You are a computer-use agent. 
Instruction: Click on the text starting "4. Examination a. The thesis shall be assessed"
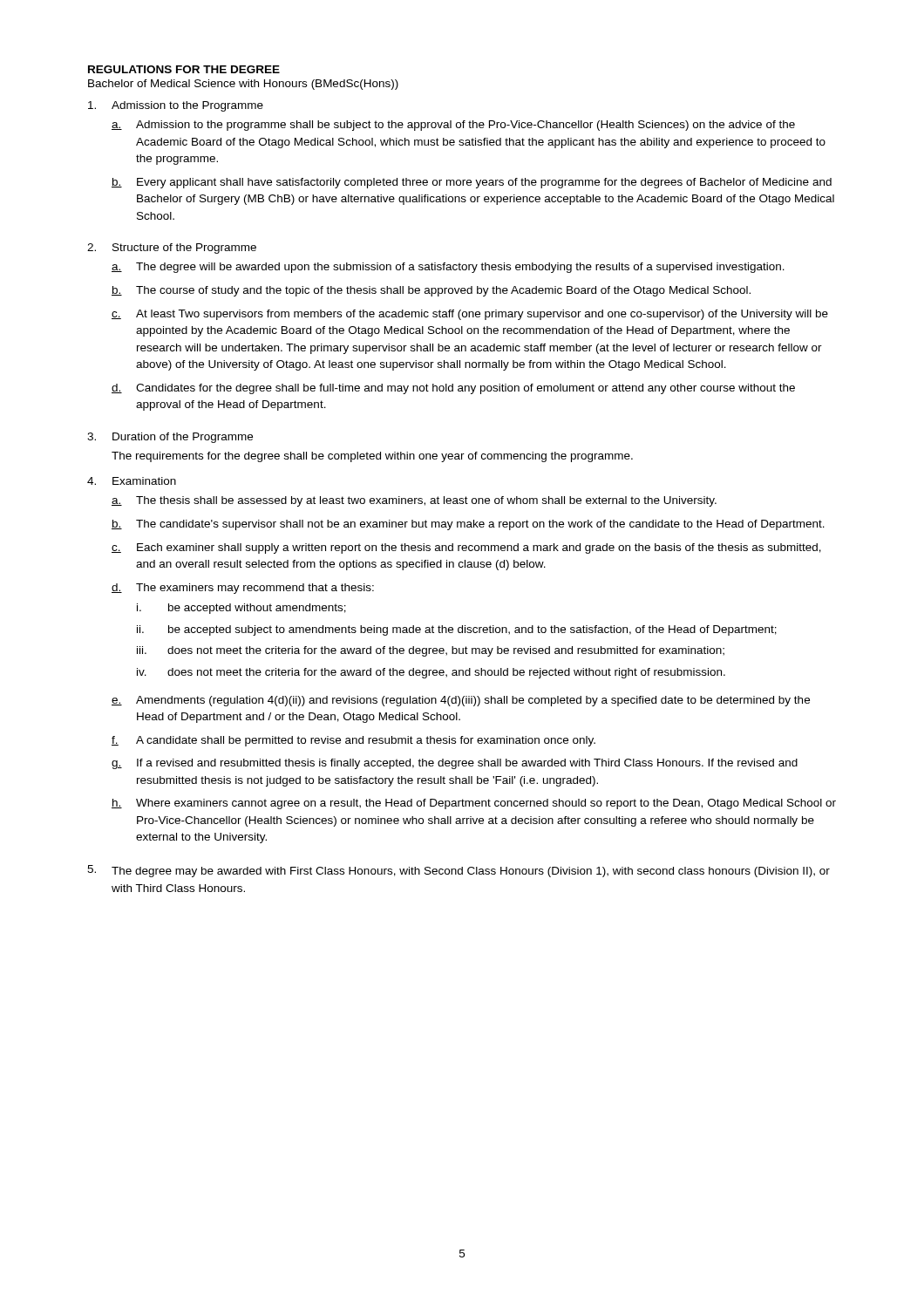pyautogui.click(x=462, y=663)
